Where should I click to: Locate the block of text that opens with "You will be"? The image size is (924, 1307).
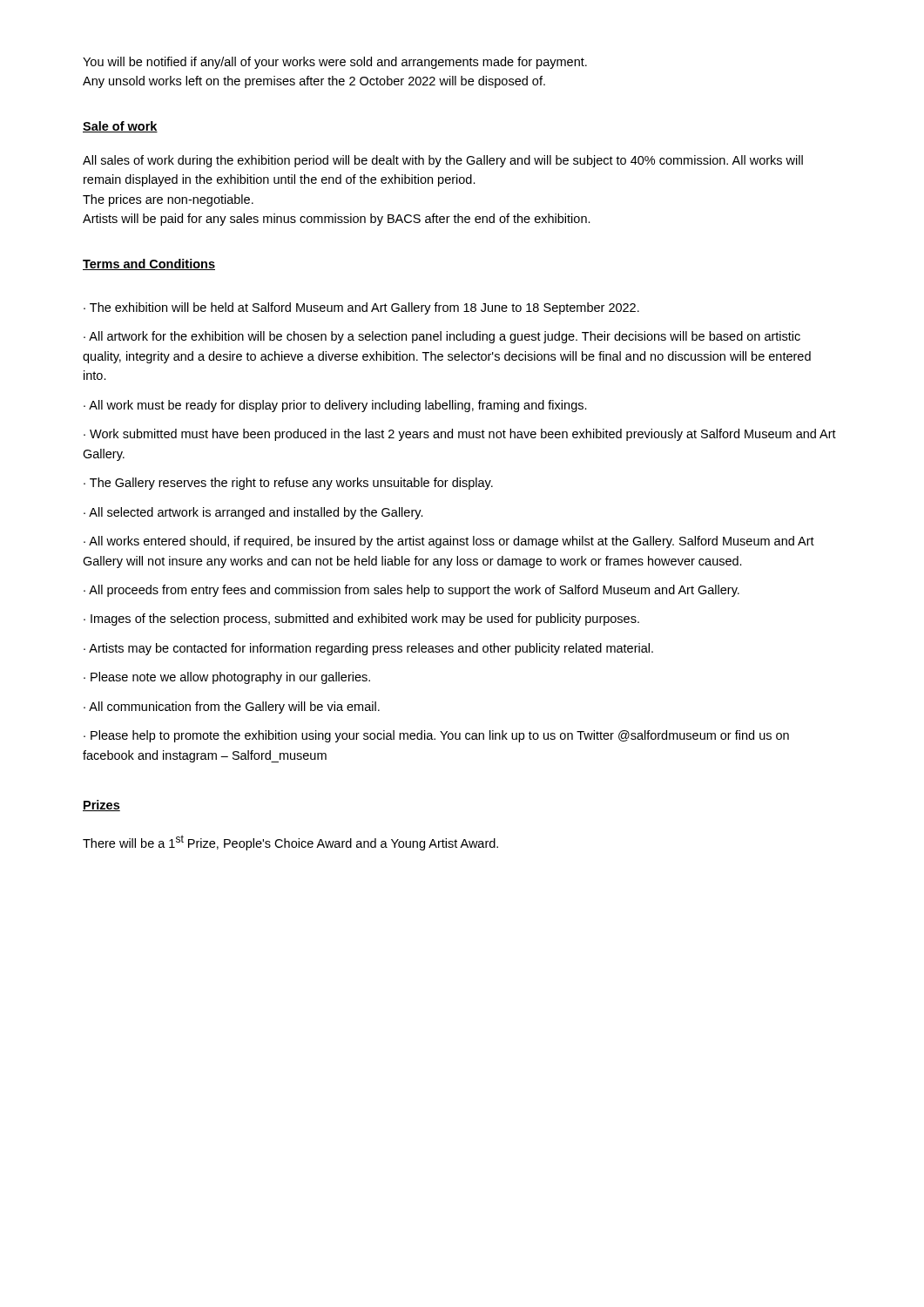335,72
